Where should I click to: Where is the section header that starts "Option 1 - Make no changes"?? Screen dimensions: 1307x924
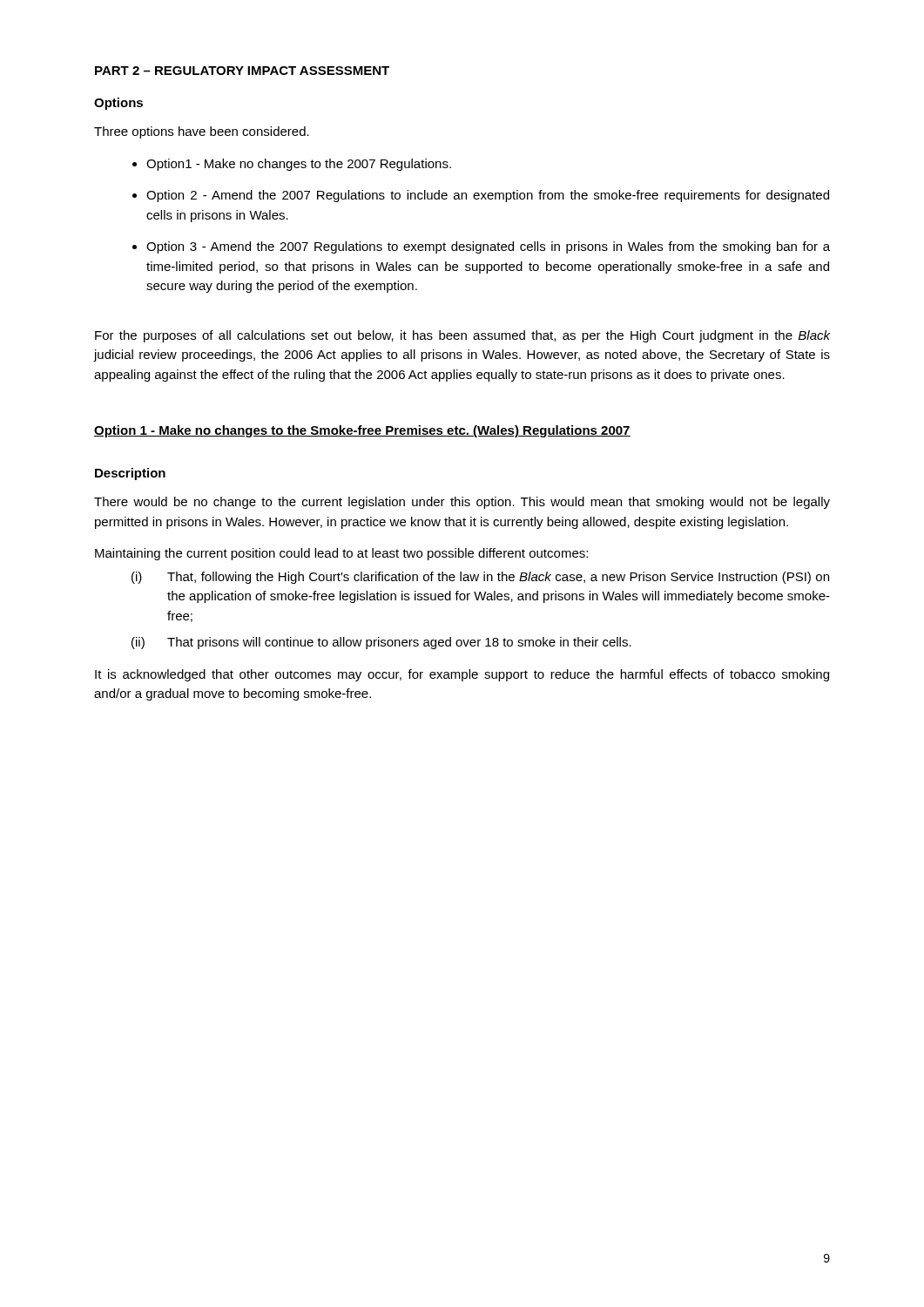(x=362, y=430)
